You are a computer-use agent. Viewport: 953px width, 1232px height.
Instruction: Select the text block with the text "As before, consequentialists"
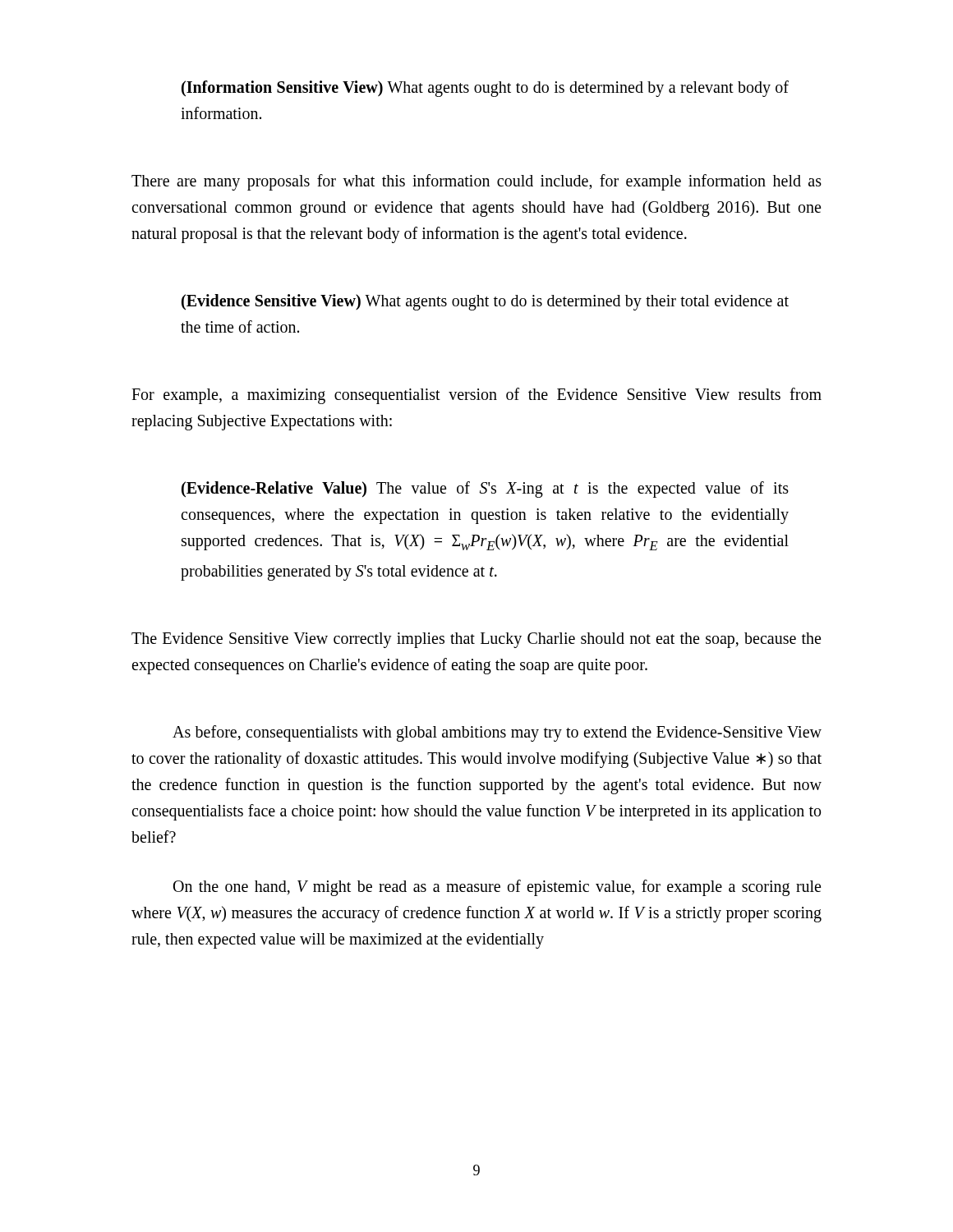pyautogui.click(x=476, y=784)
